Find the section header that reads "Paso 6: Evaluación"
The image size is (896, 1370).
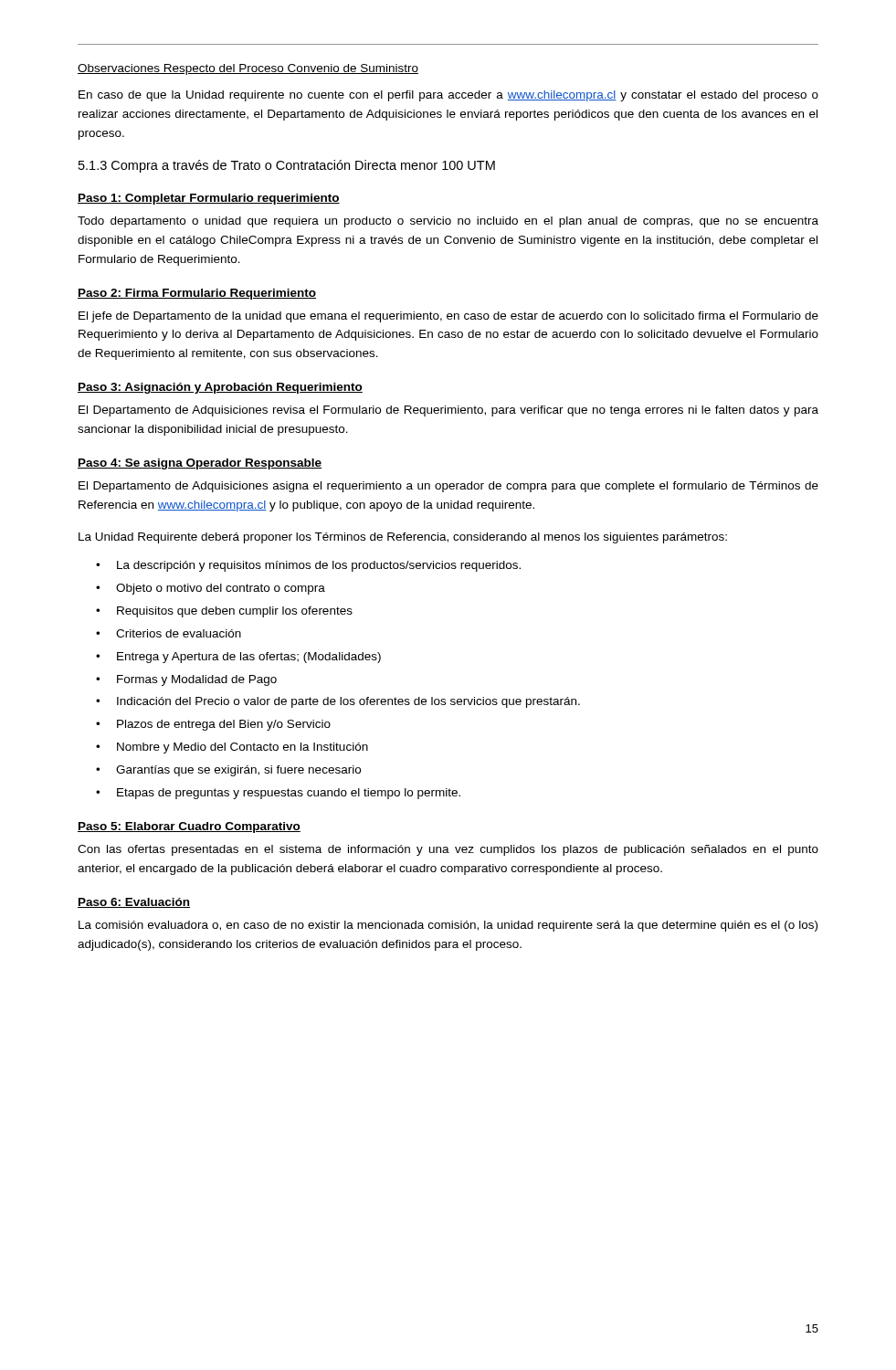click(134, 902)
